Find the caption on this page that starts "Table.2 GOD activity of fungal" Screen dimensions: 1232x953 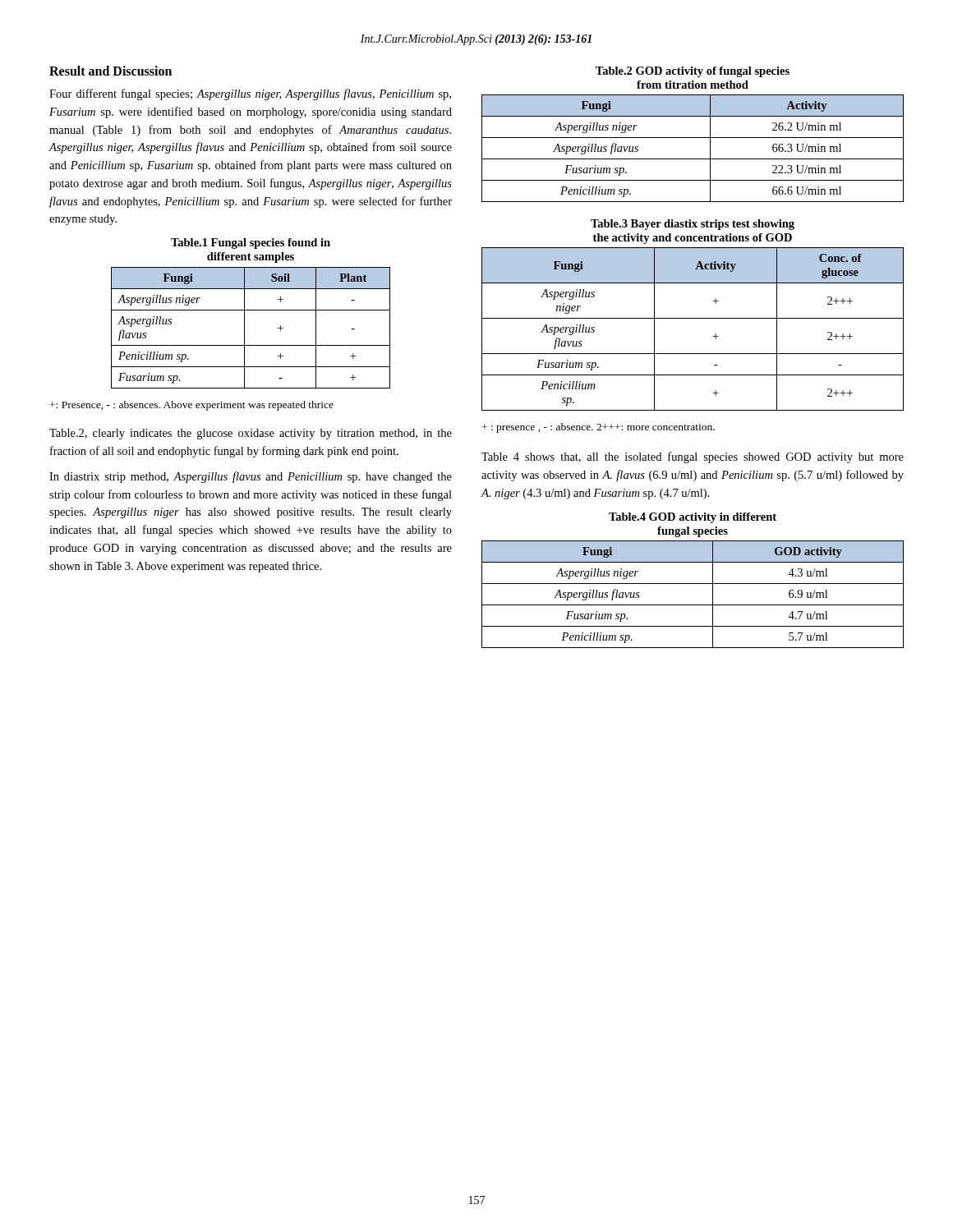pos(693,78)
